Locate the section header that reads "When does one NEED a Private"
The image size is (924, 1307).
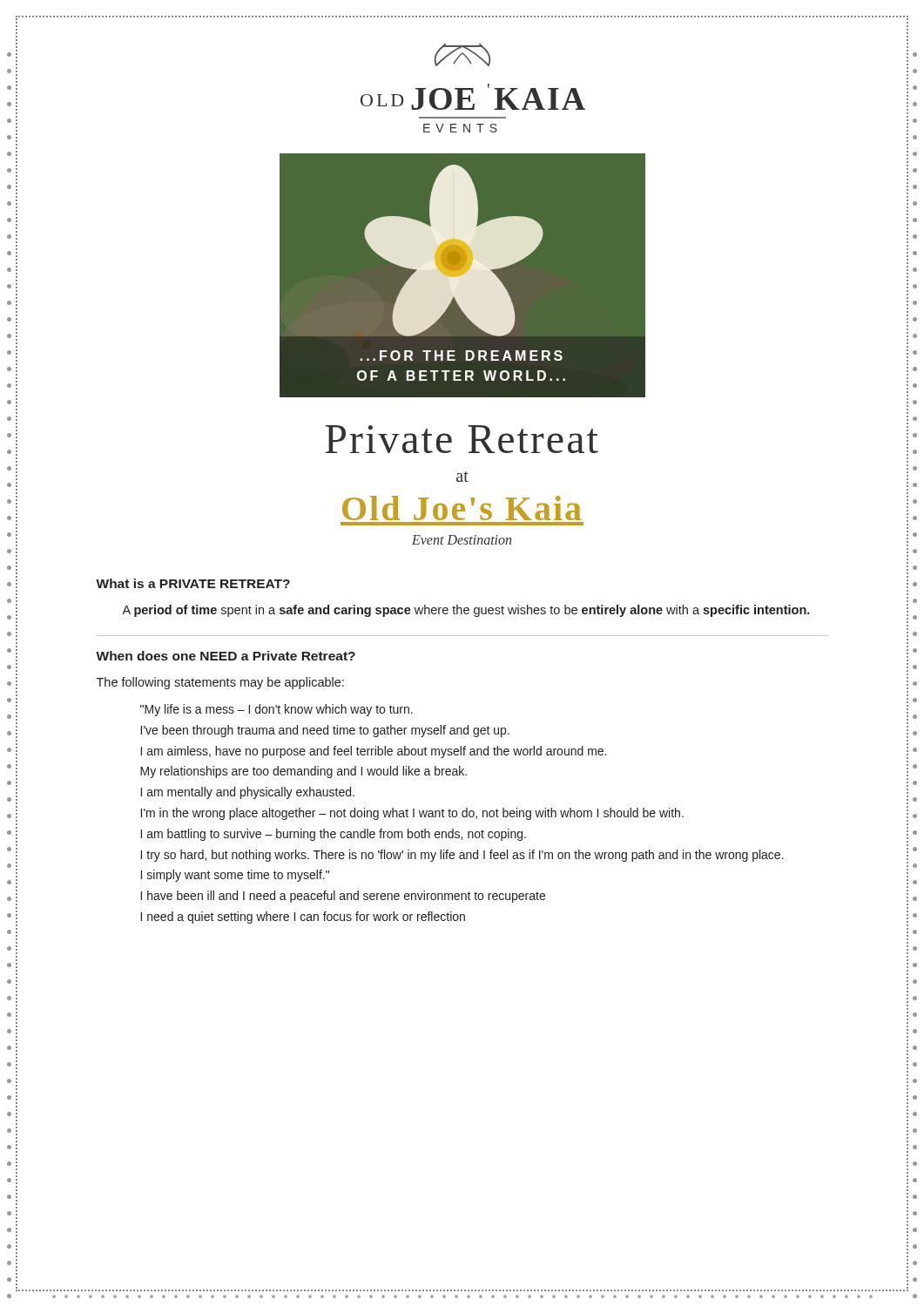[226, 656]
